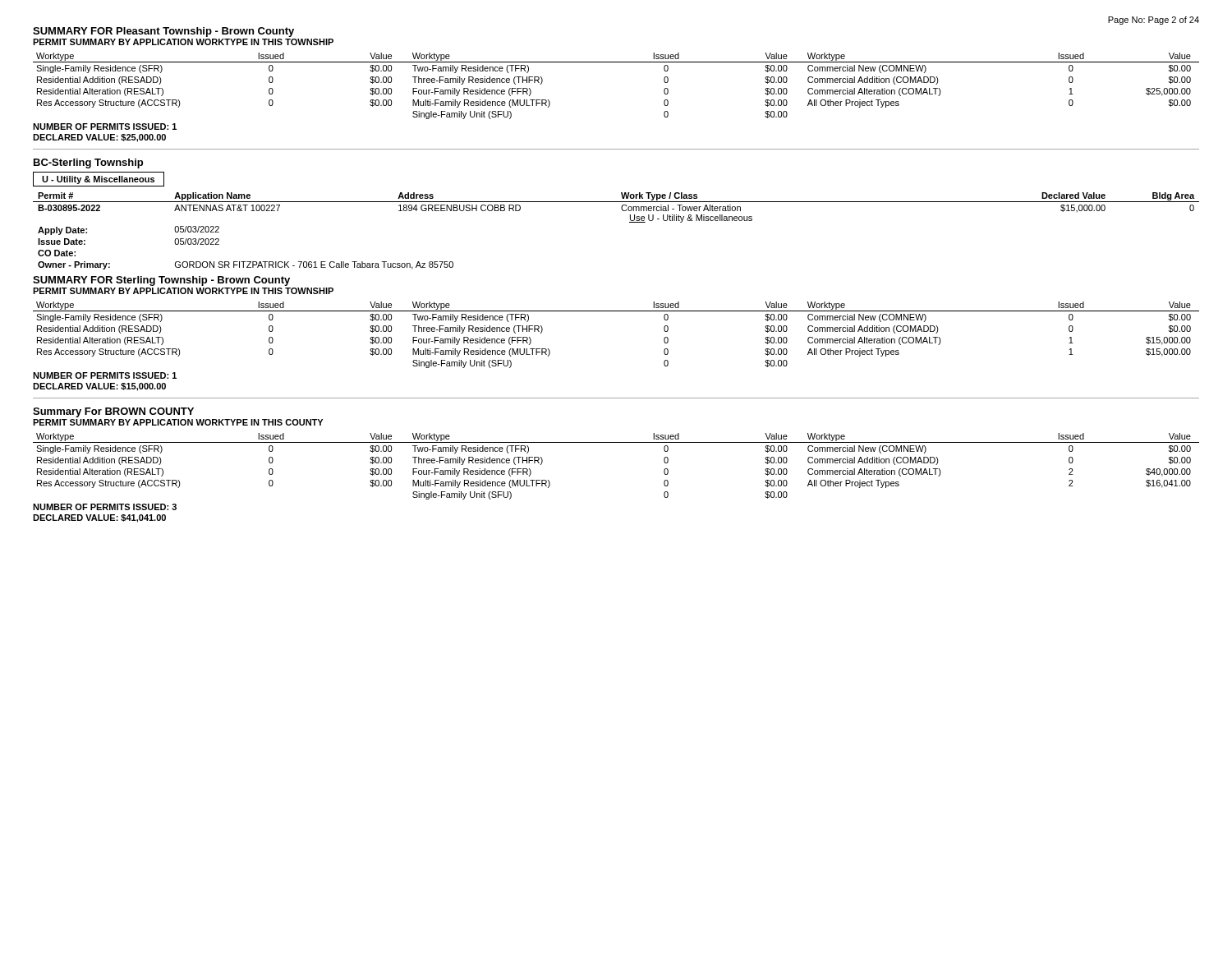
Task: Locate the text that reads "DECLARED VALUE: $41,041.00"
Action: pyautogui.click(x=100, y=518)
